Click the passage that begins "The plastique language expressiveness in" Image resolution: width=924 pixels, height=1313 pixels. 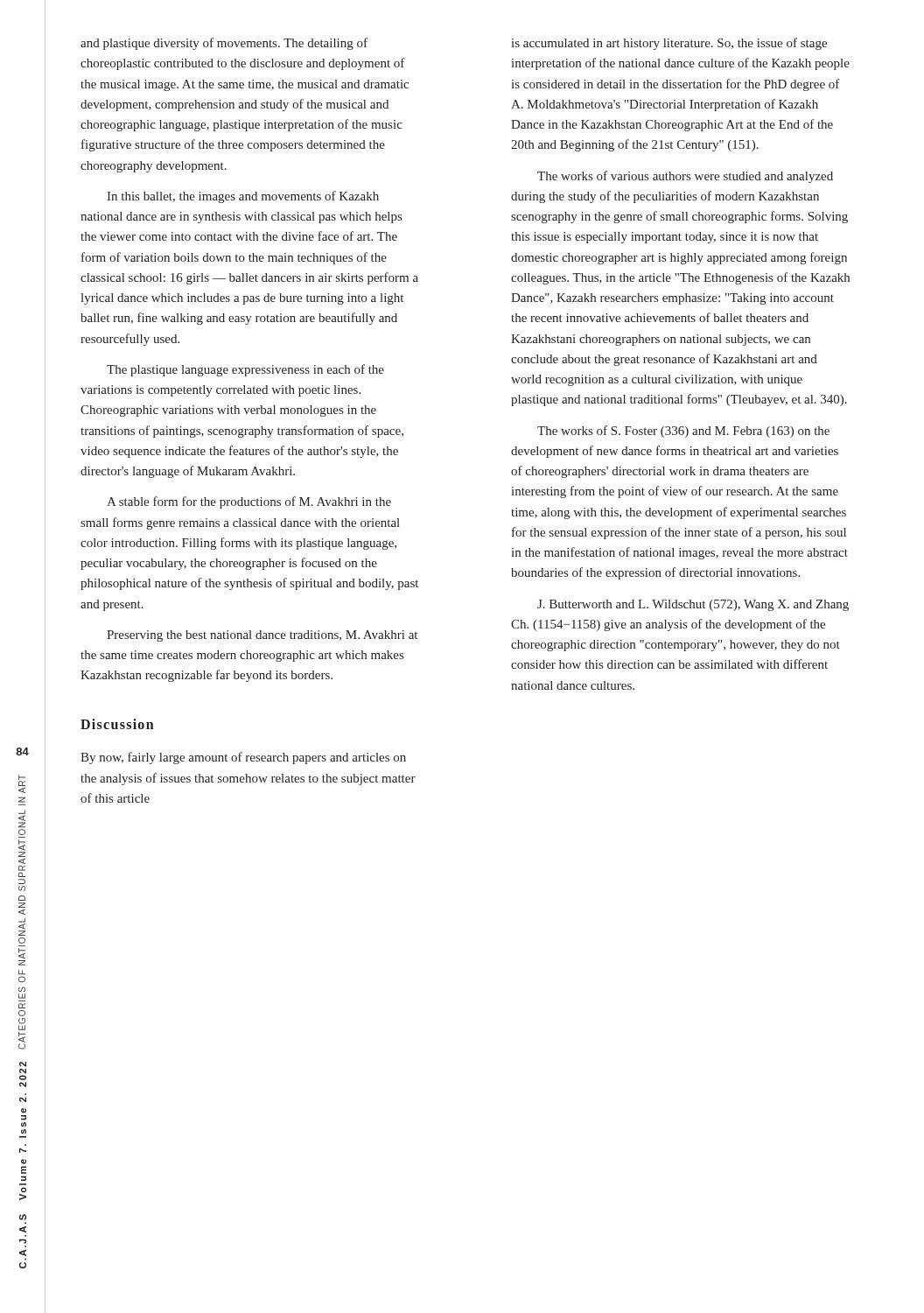(250, 421)
